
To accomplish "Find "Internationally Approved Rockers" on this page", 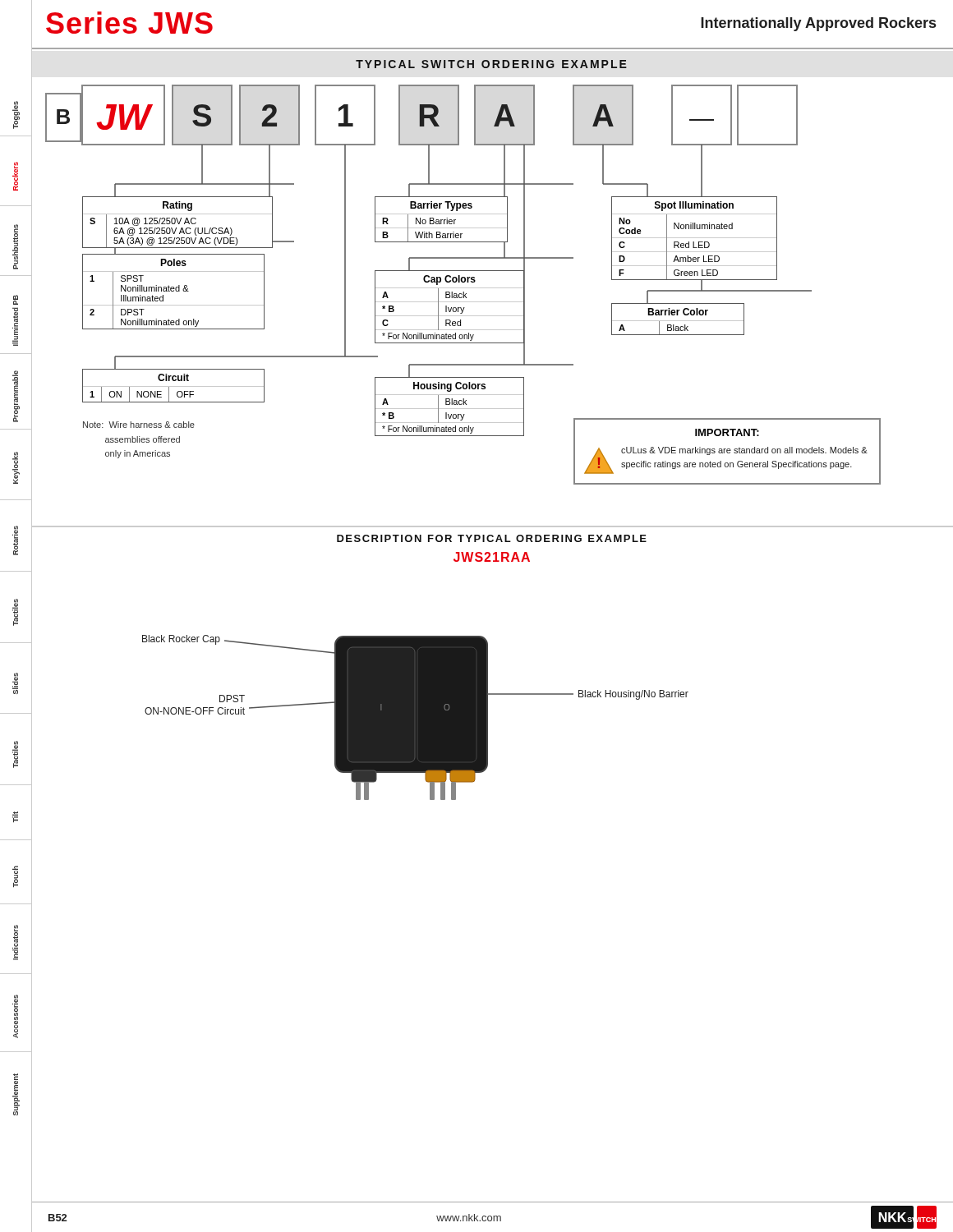I will [819, 23].
